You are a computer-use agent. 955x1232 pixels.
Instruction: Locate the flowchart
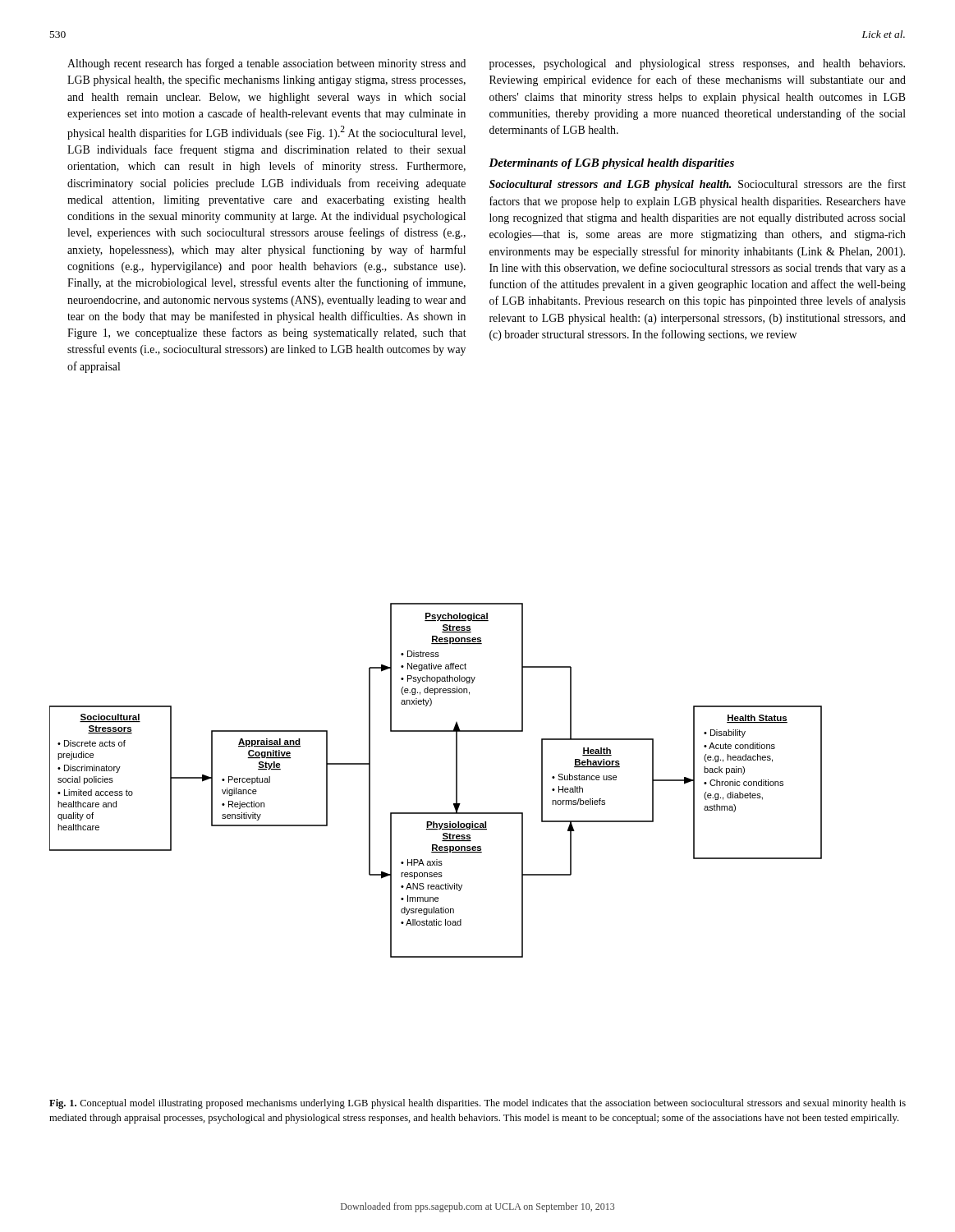(x=478, y=834)
